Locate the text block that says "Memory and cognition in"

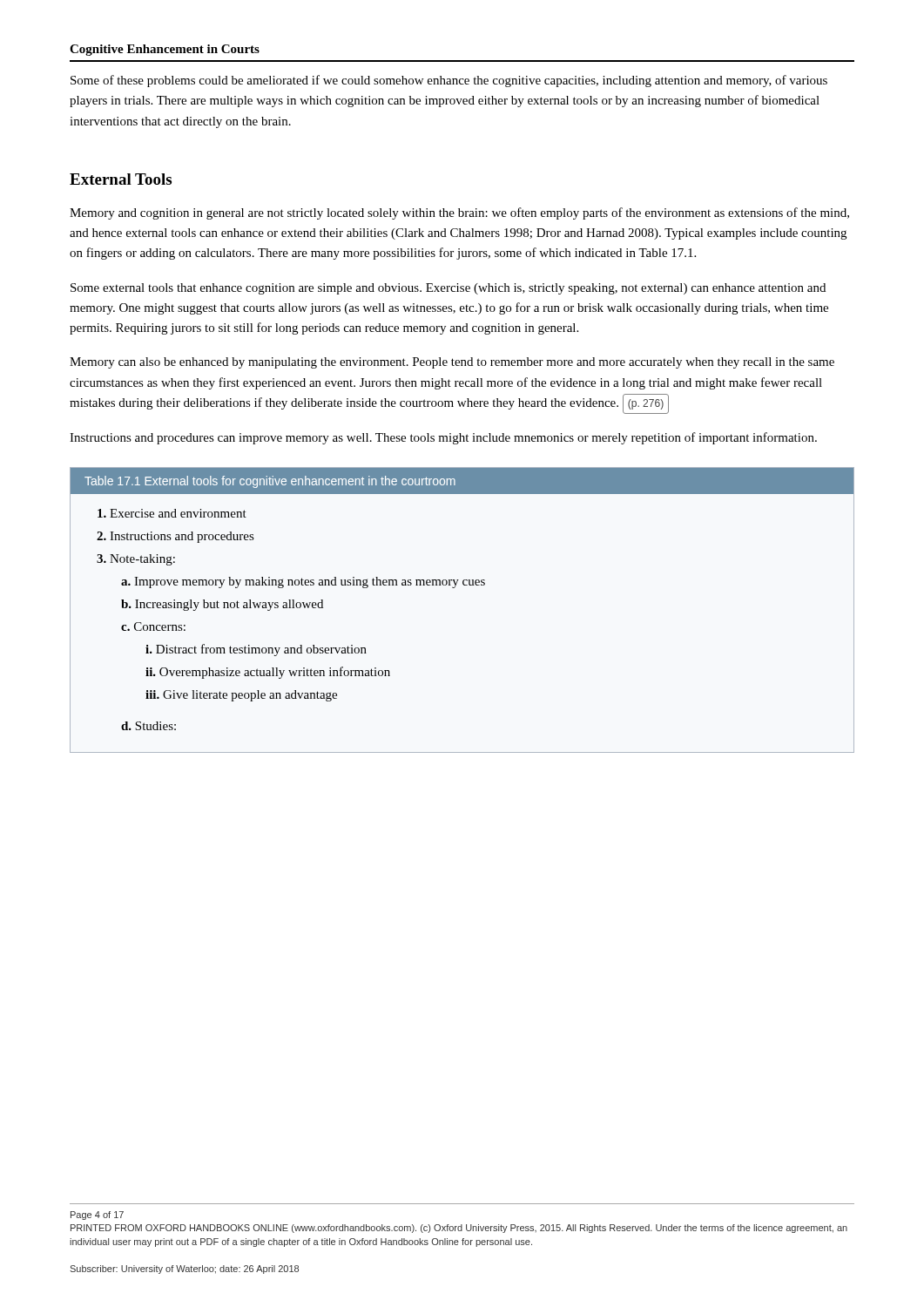tap(460, 233)
